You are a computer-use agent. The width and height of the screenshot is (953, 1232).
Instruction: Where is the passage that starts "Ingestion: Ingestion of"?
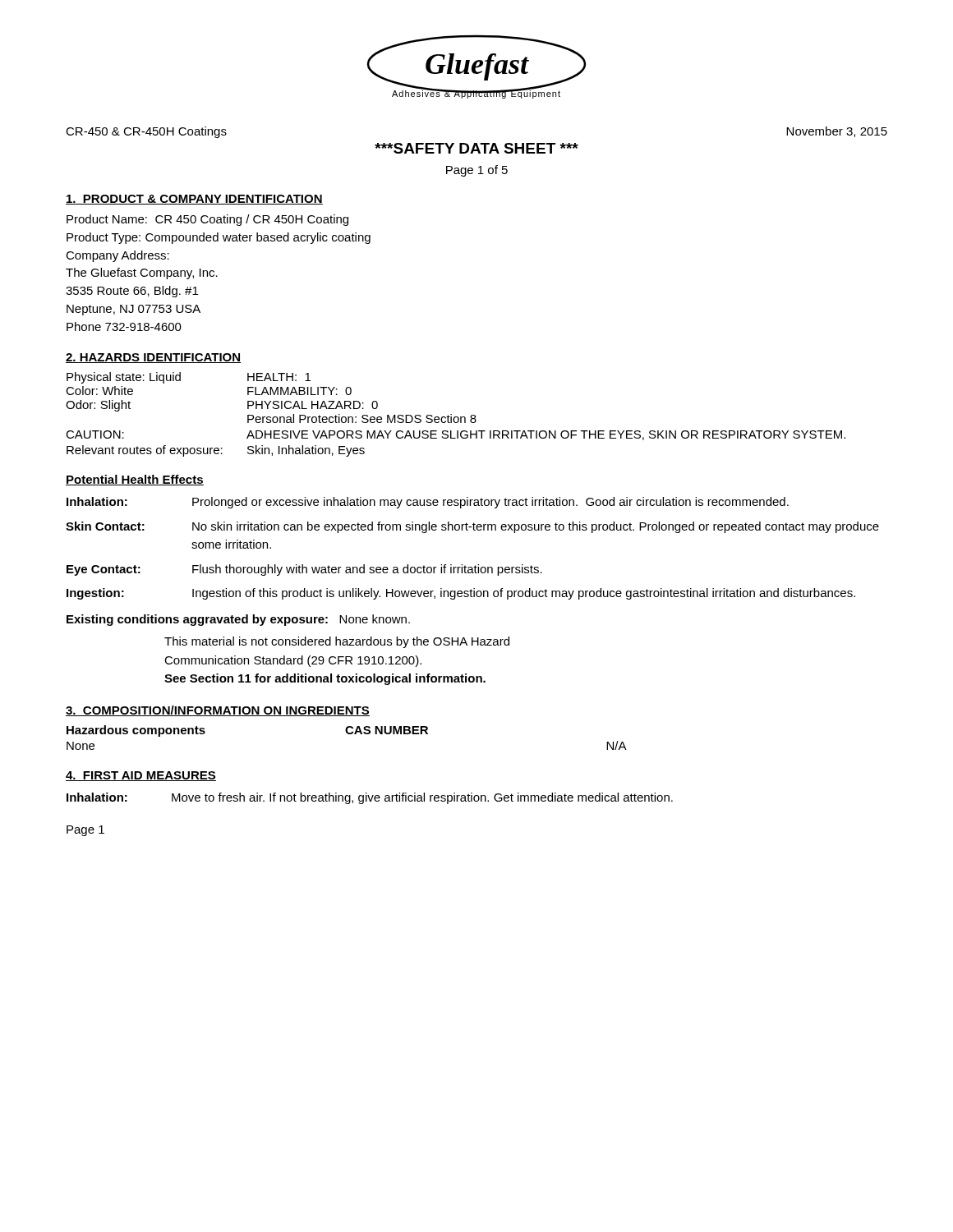pyautogui.click(x=476, y=593)
